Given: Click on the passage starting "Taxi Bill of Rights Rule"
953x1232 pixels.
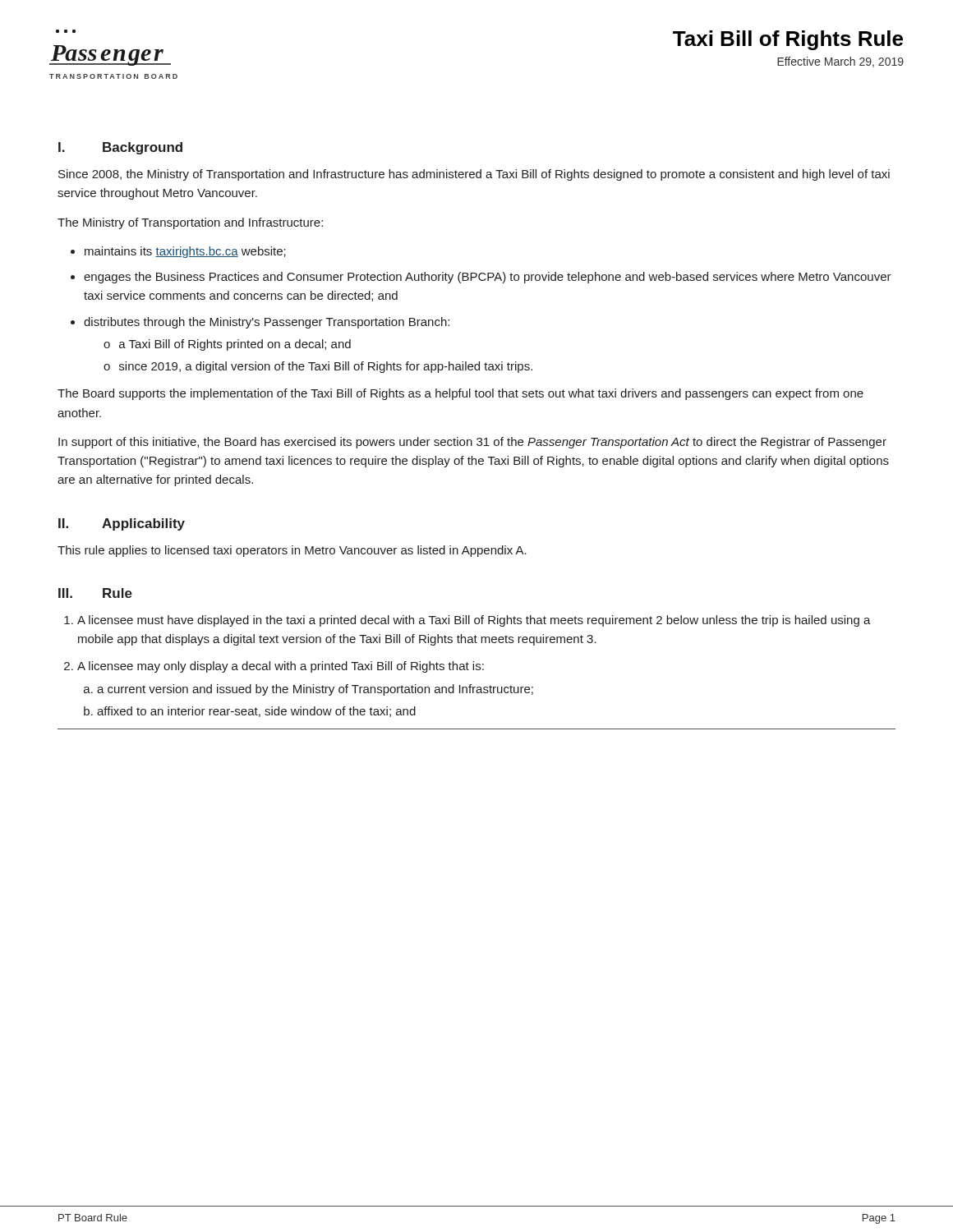Looking at the screenshot, I should point(788,39).
